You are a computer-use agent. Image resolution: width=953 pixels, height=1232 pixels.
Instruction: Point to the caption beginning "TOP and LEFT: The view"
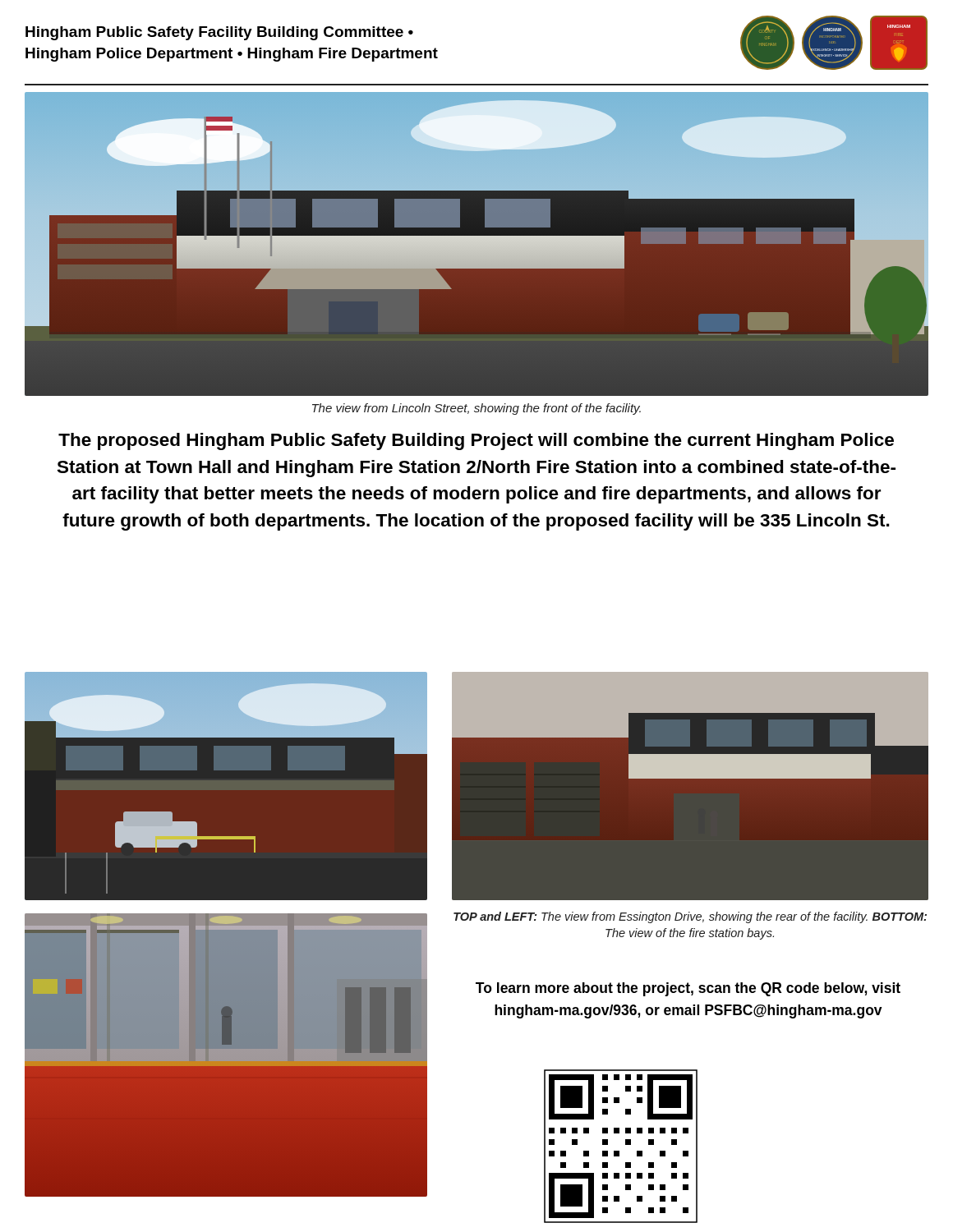pyautogui.click(x=690, y=925)
